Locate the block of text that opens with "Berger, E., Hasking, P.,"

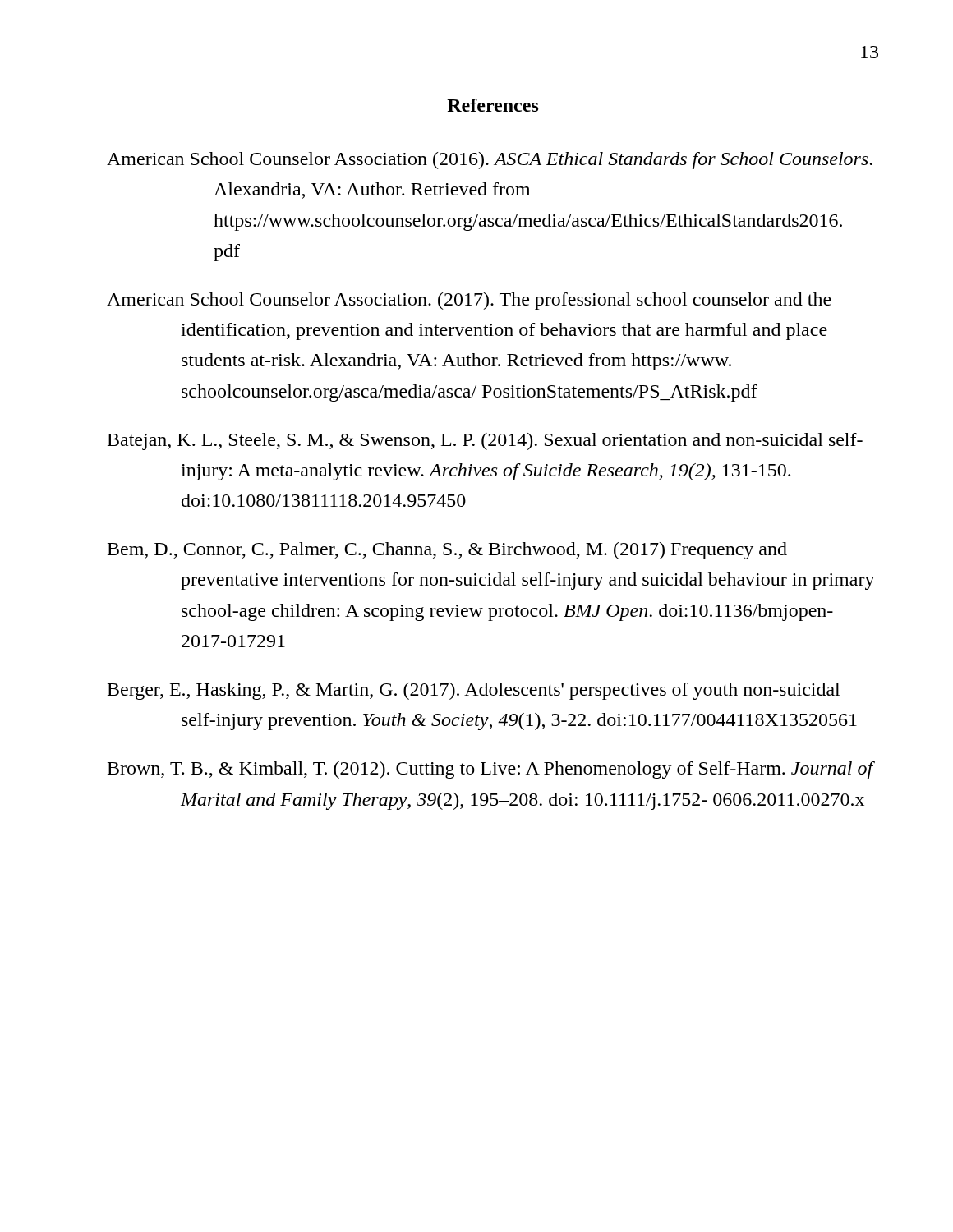pyautogui.click(x=493, y=705)
